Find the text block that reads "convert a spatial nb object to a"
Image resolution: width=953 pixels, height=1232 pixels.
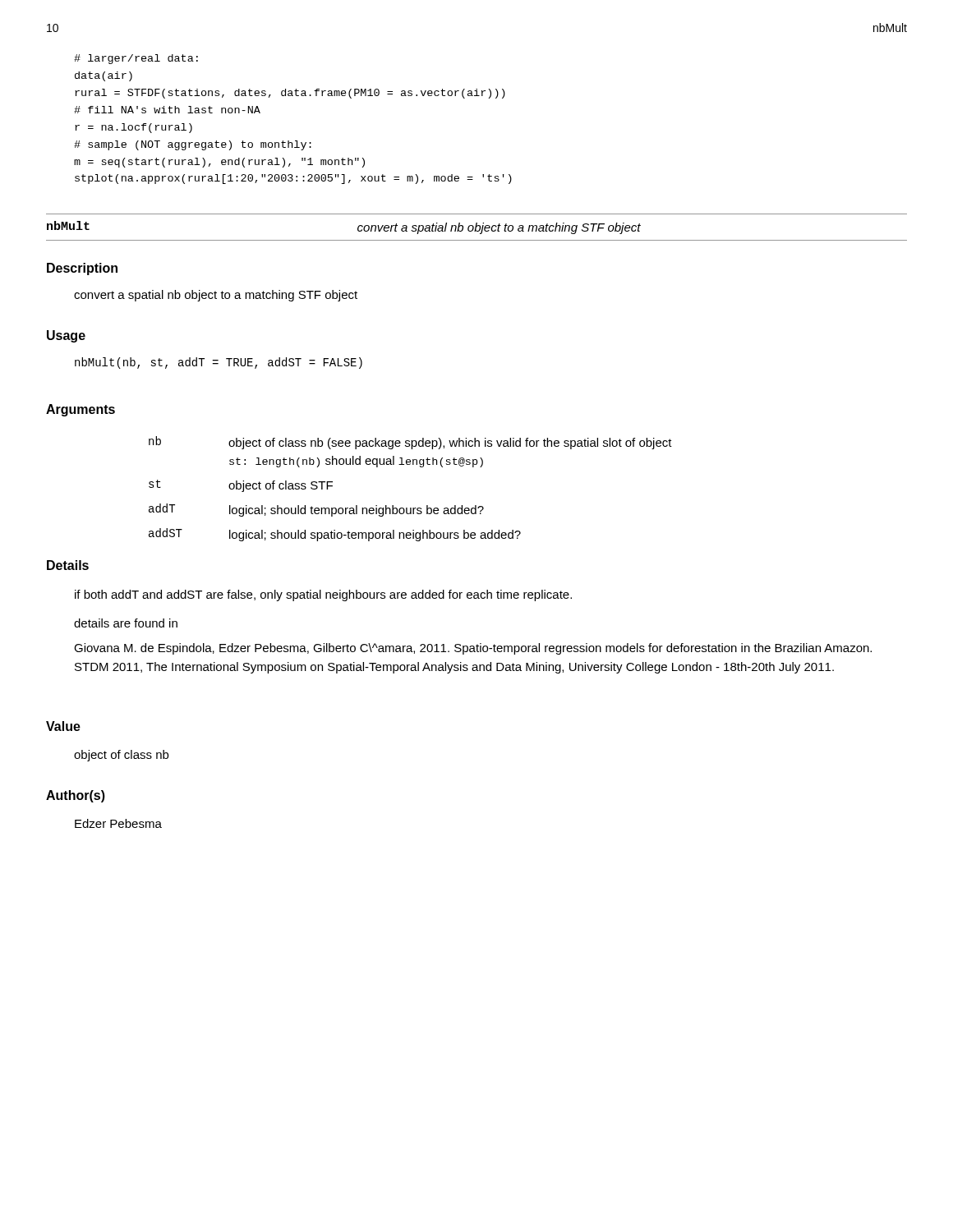(216, 294)
